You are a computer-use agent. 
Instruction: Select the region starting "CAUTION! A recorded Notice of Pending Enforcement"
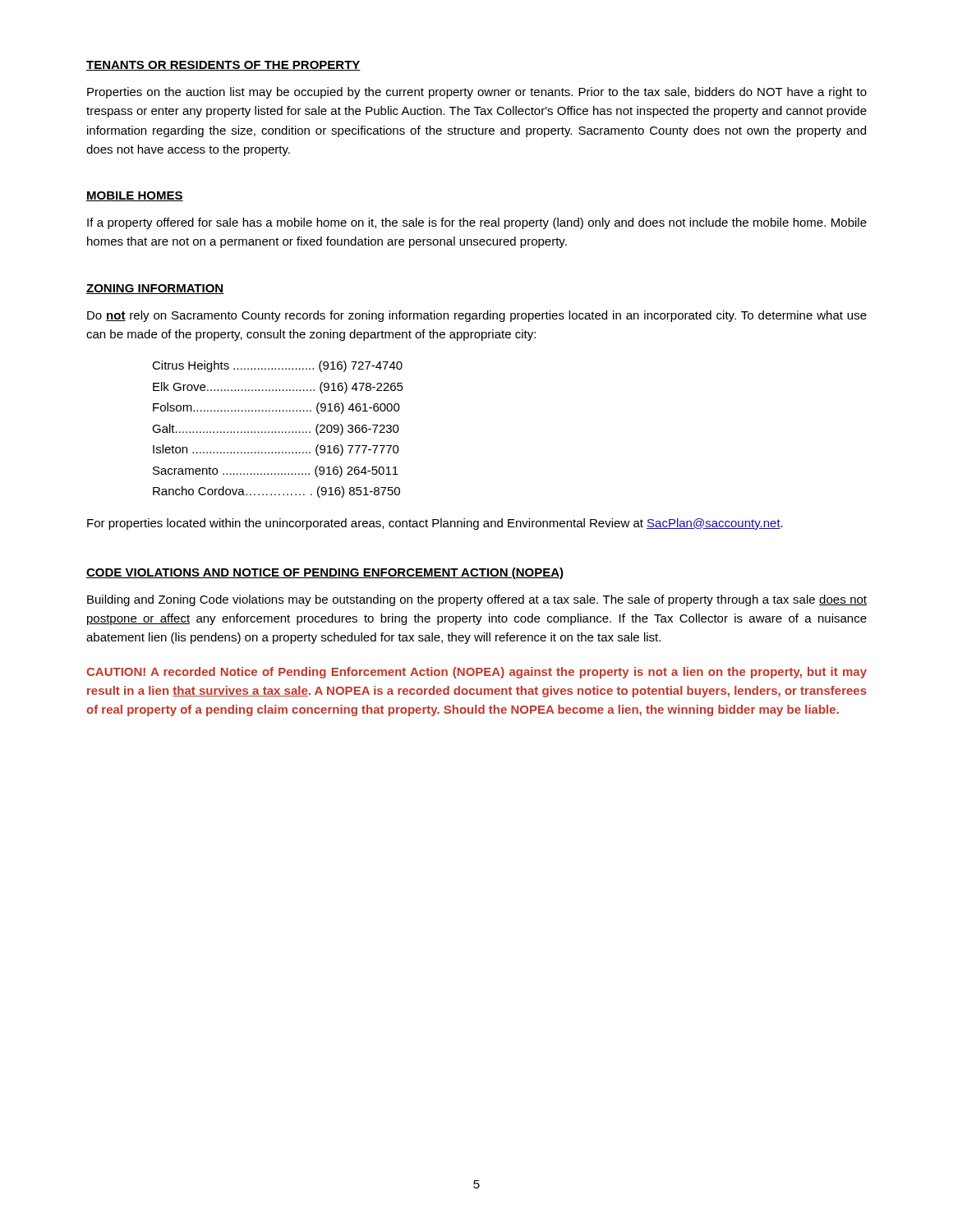[476, 690]
